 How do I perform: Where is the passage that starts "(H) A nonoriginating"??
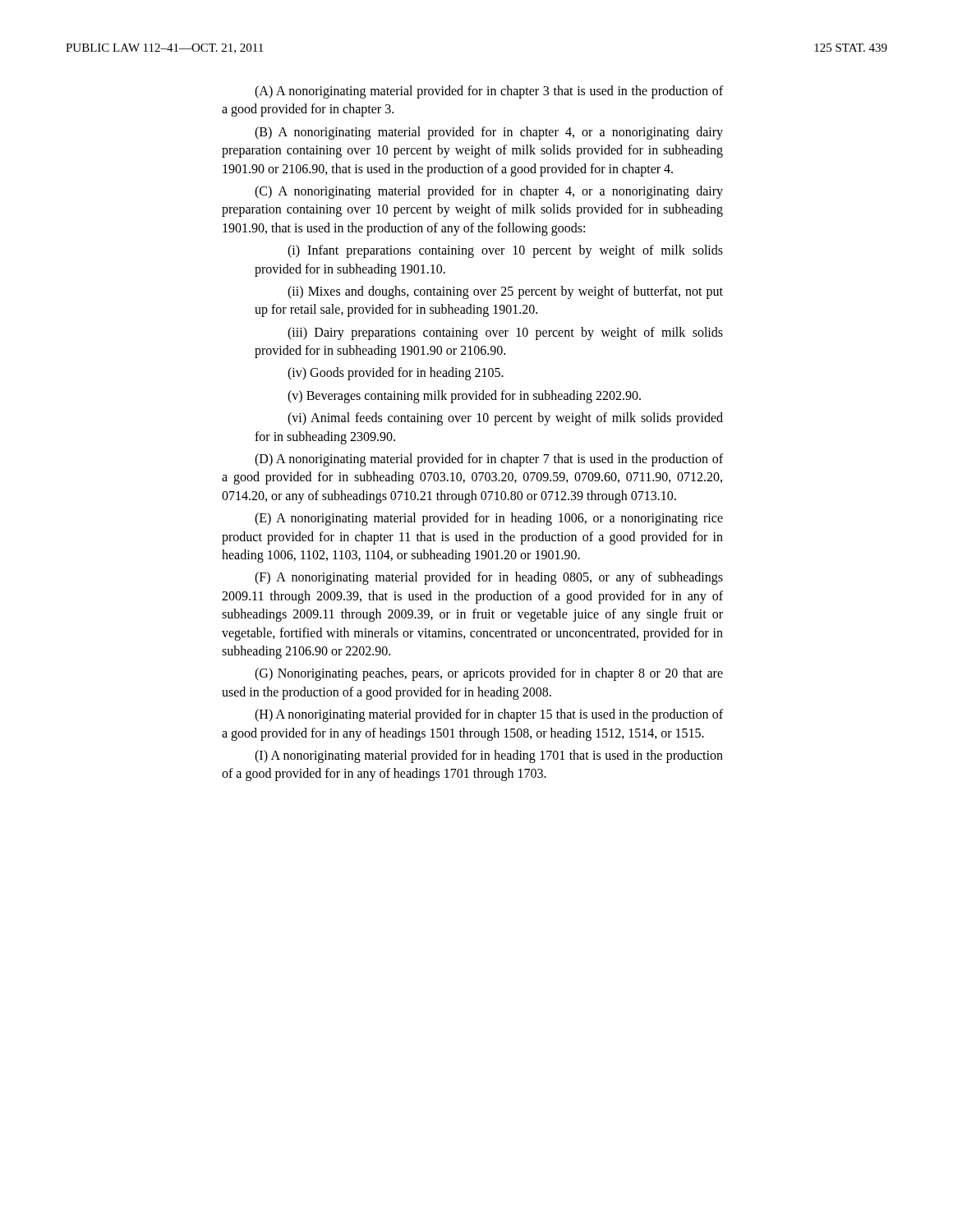tap(472, 723)
